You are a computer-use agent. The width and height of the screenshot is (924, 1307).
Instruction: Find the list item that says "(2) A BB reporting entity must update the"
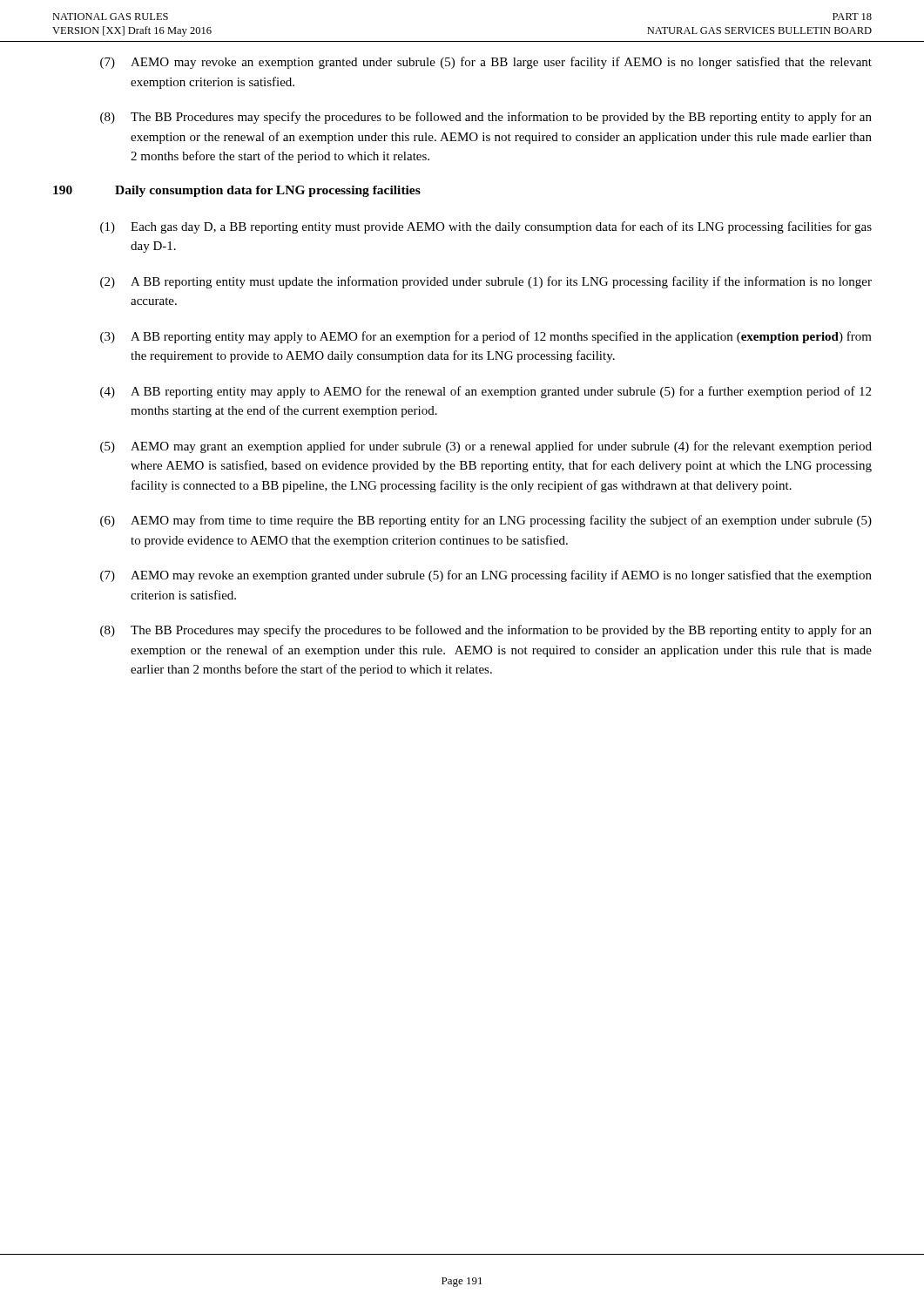coord(462,291)
